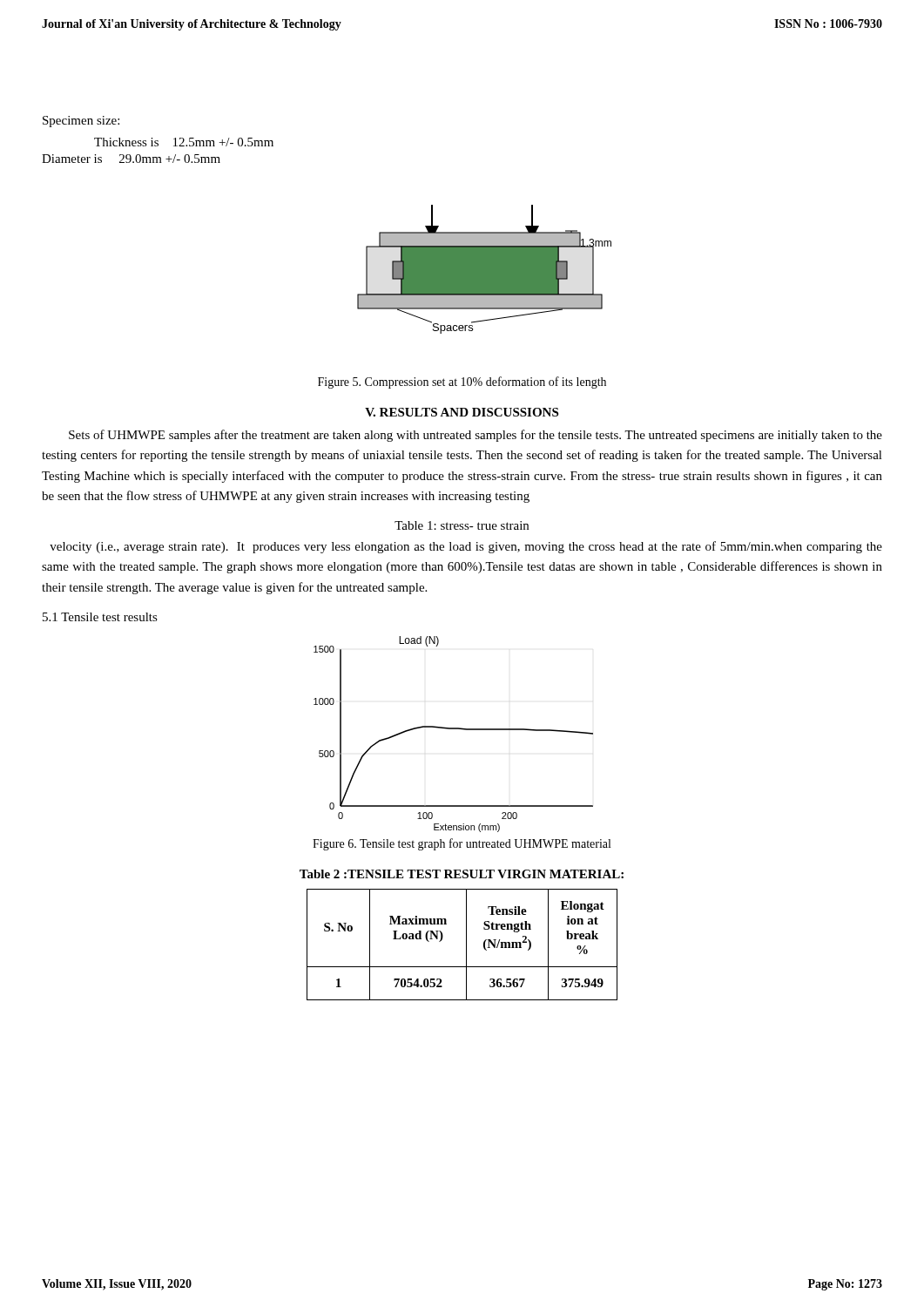Click on the text block containing "velocity (i.e., average"
Viewport: 924px width, 1307px height.
click(x=462, y=567)
